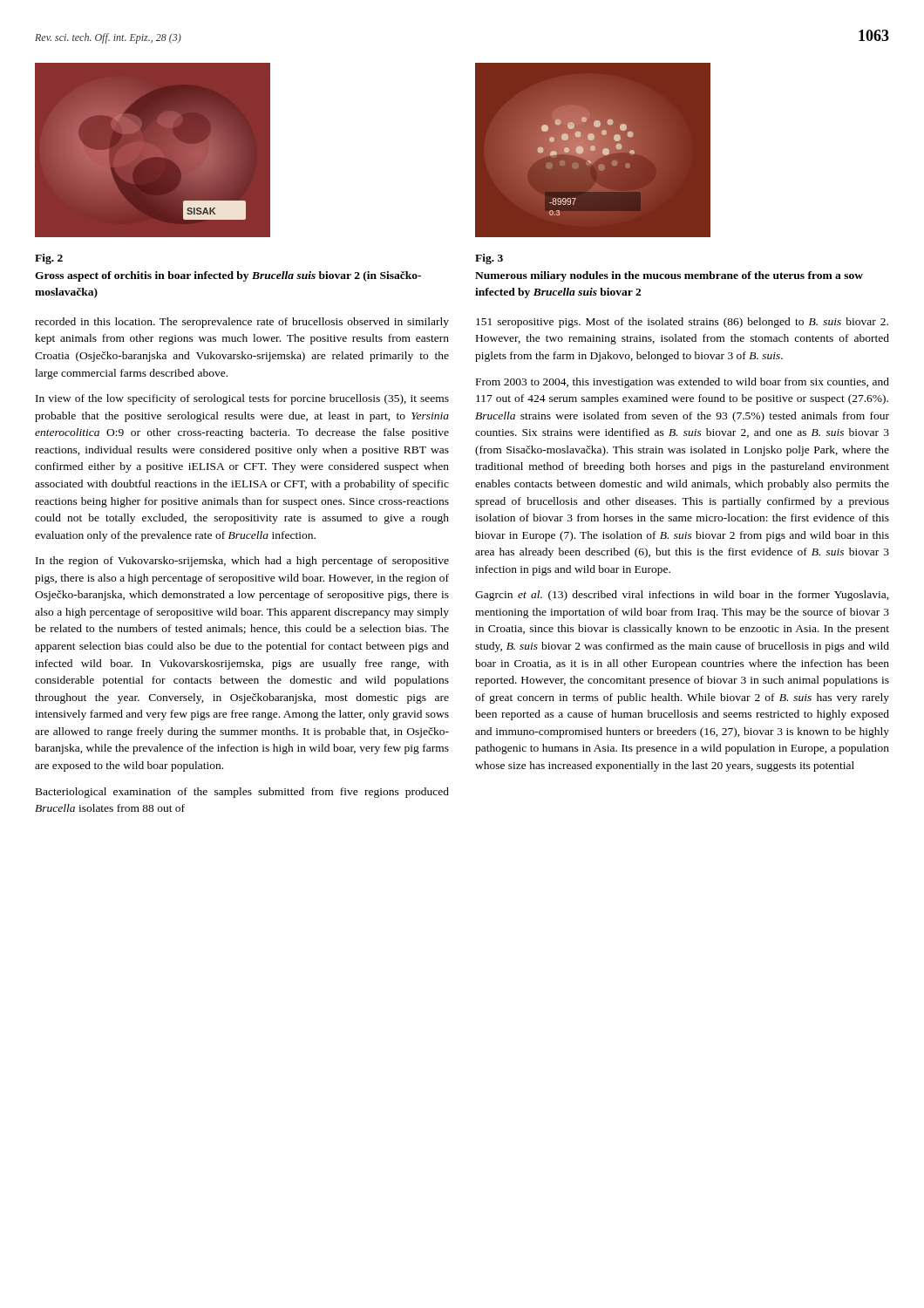Find the text block that says "From 2003 to"
This screenshot has height=1308, width=924.
(x=682, y=475)
